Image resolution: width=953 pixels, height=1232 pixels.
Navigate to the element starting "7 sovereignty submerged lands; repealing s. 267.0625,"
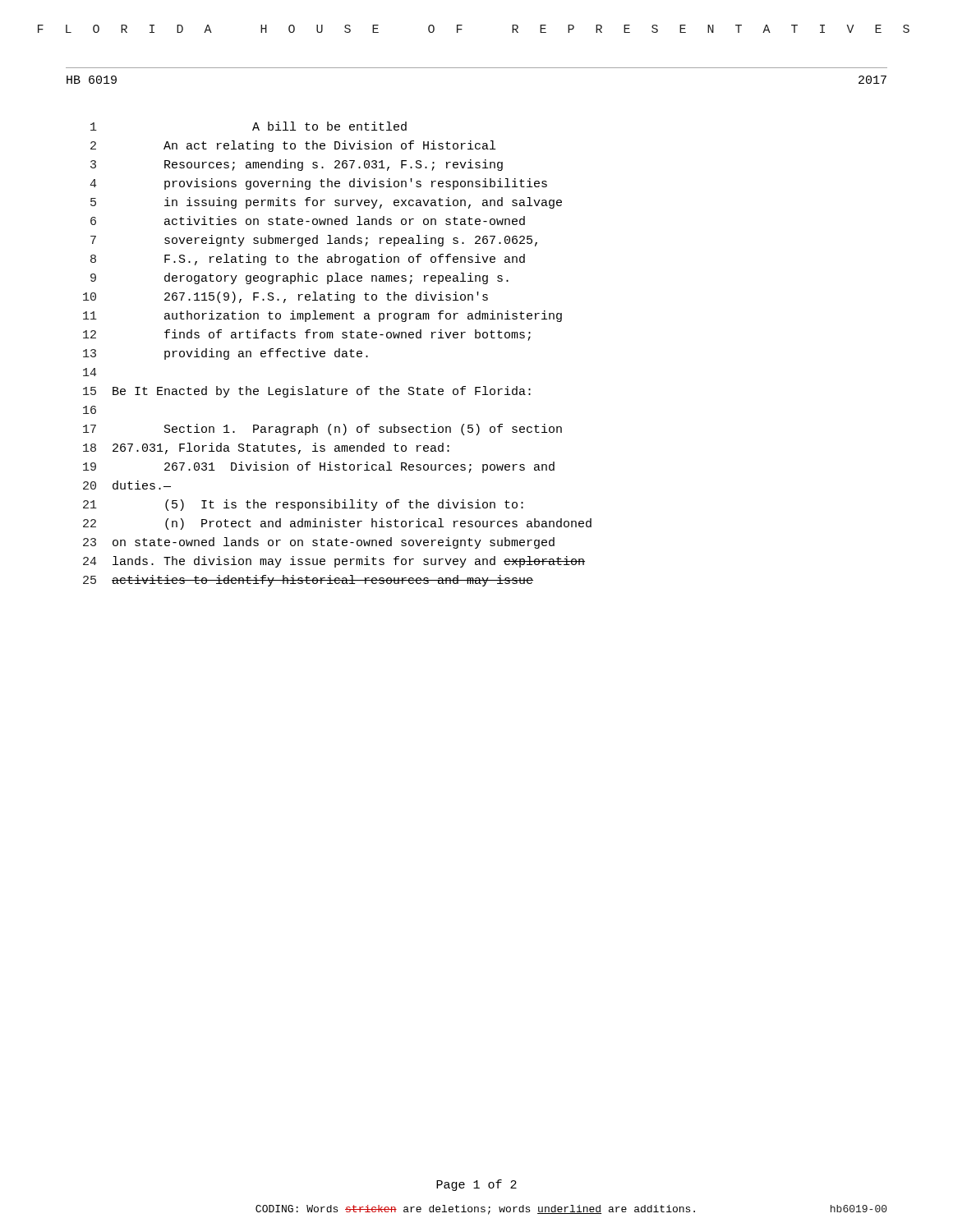[x=476, y=241]
